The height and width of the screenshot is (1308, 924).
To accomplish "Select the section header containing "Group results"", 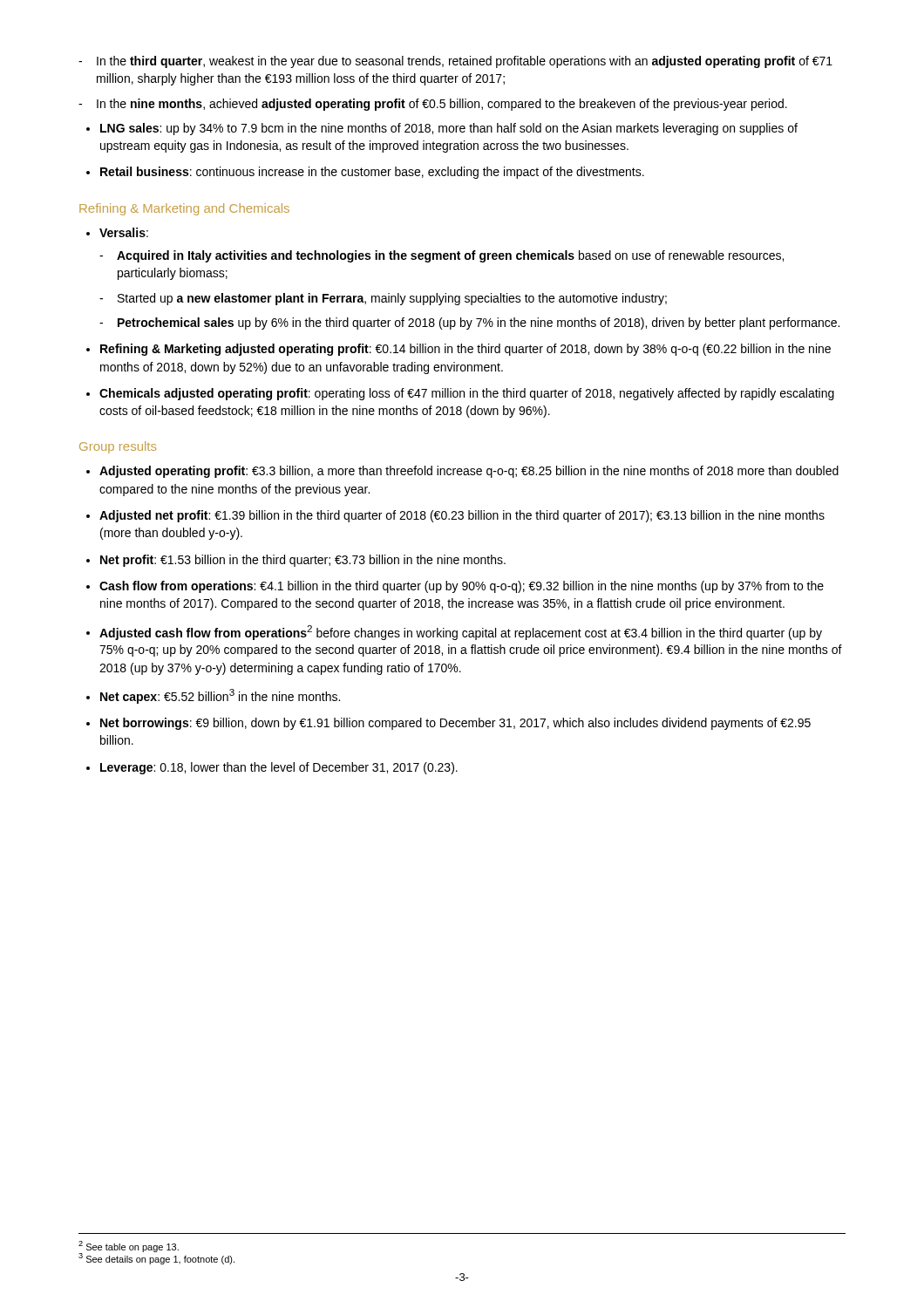I will coord(118,446).
